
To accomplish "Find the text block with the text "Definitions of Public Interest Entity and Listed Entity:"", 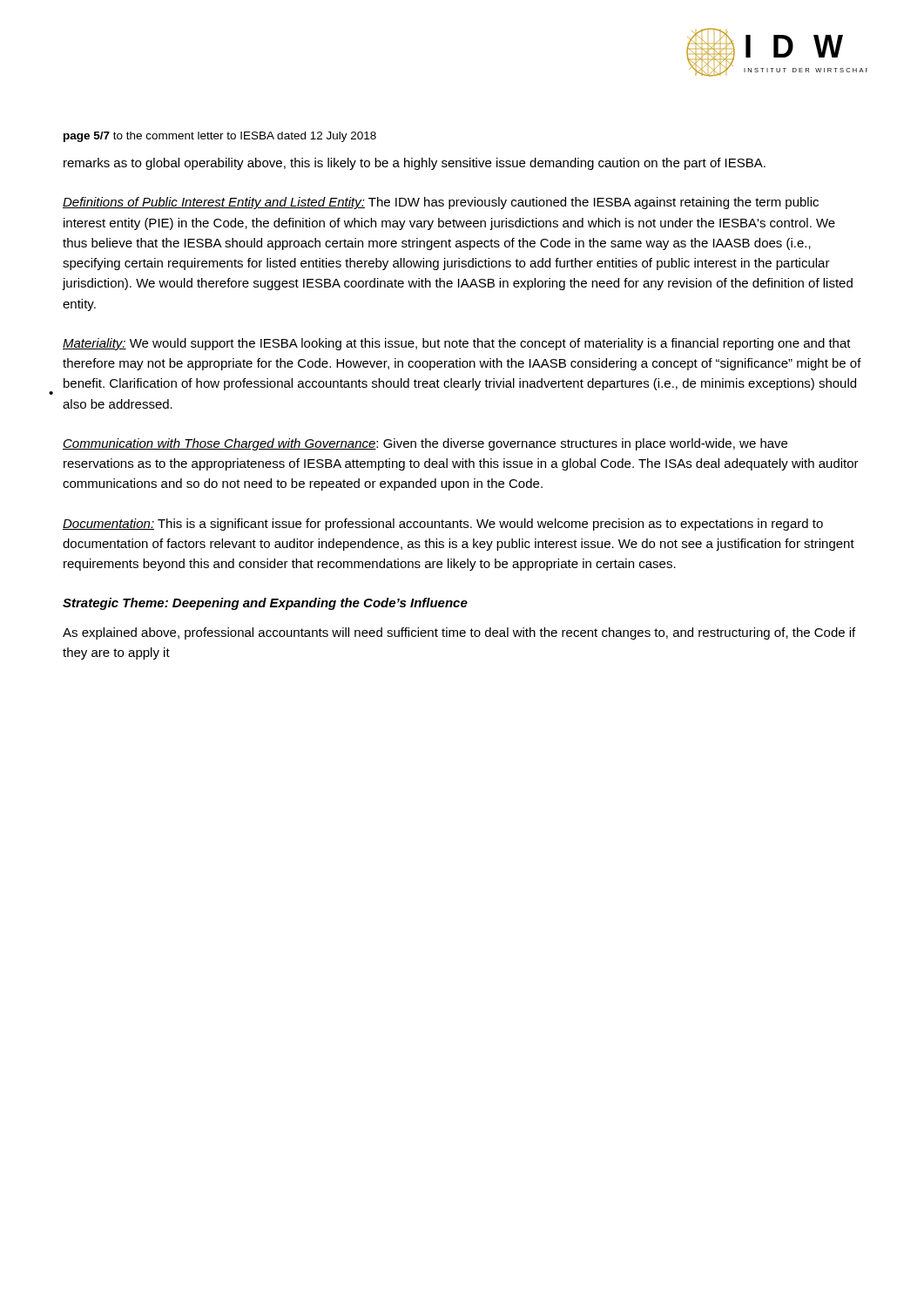I will [x=462, y=253].
